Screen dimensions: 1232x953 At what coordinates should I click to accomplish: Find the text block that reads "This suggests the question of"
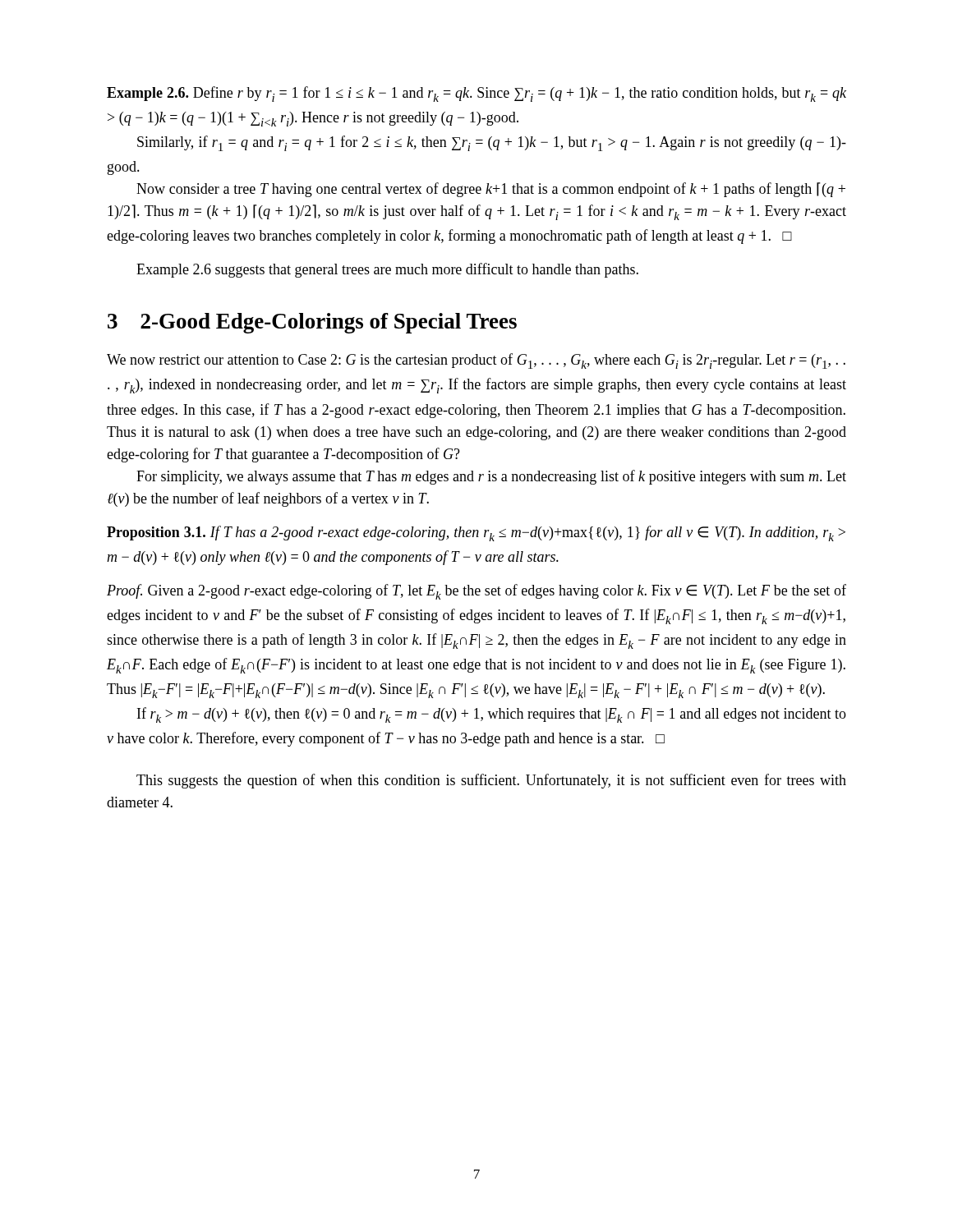coord(476,792)
